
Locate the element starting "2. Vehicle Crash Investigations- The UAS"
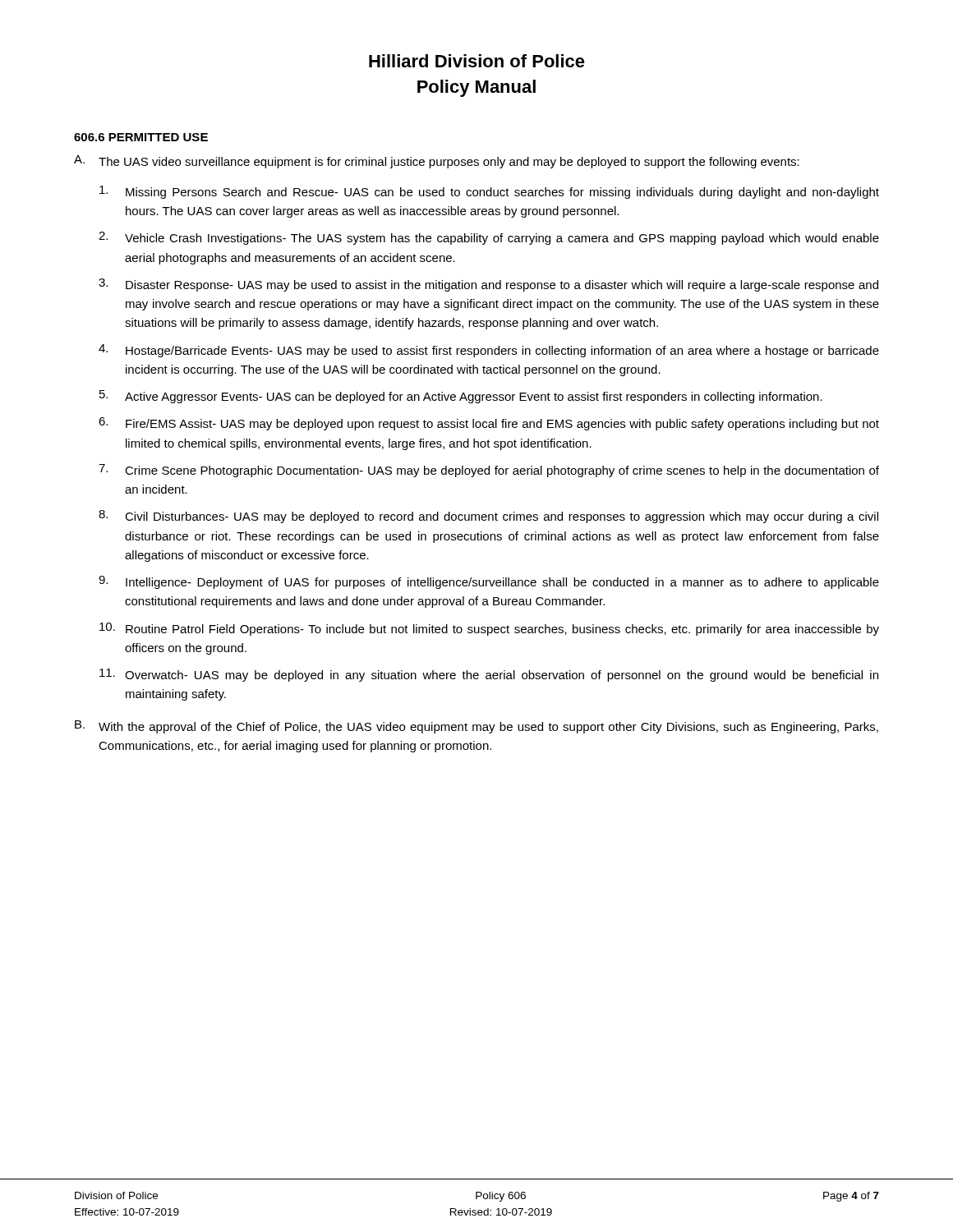(x=489, y=248)
